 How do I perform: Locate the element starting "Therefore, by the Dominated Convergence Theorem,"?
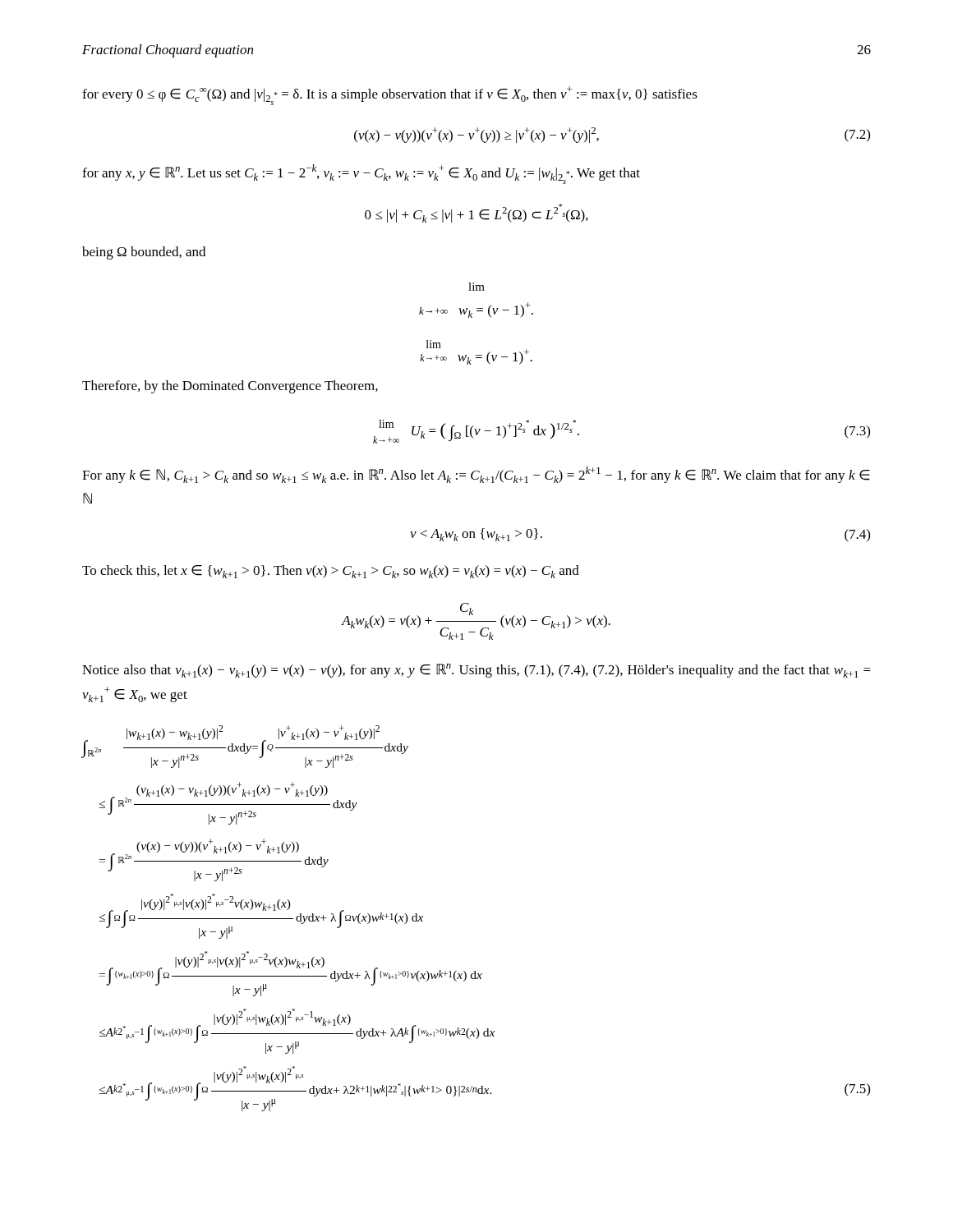[x=230, y=386]
